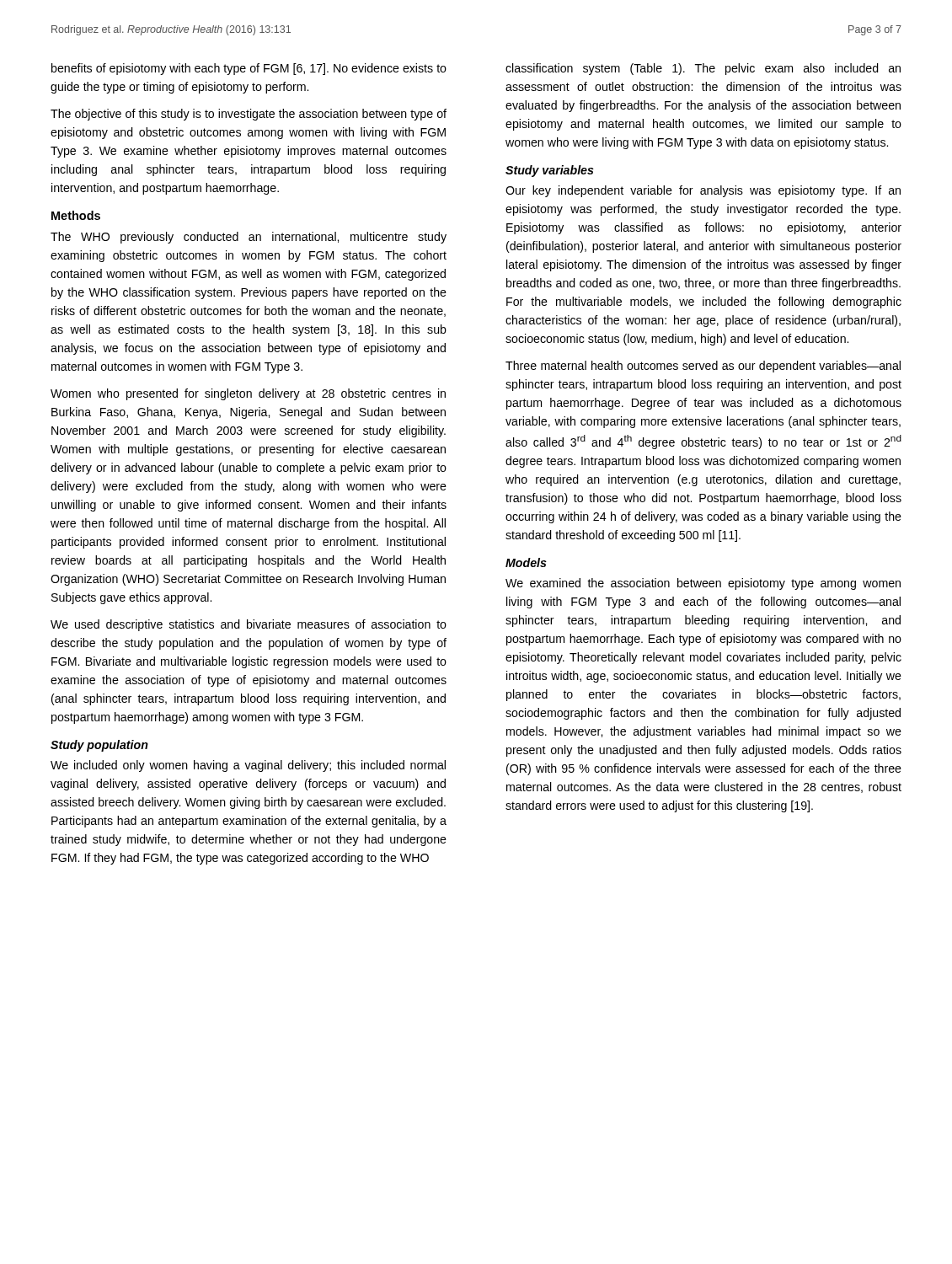Select the region starting "classification system (Table 1). The pelvic"
952x1264 pixels.
(703, 105)
